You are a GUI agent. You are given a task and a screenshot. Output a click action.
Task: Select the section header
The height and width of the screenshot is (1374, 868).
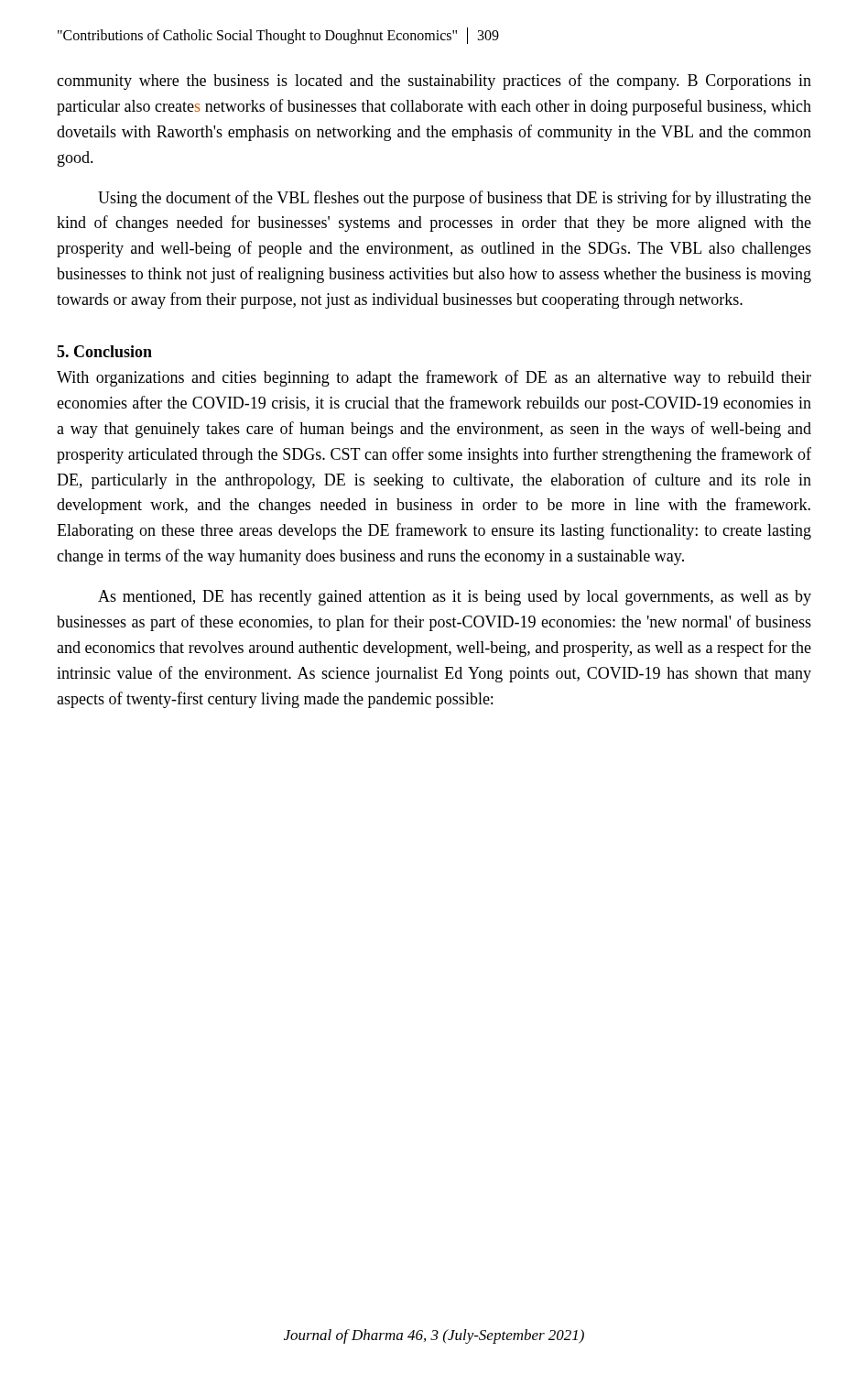point(104,352)
